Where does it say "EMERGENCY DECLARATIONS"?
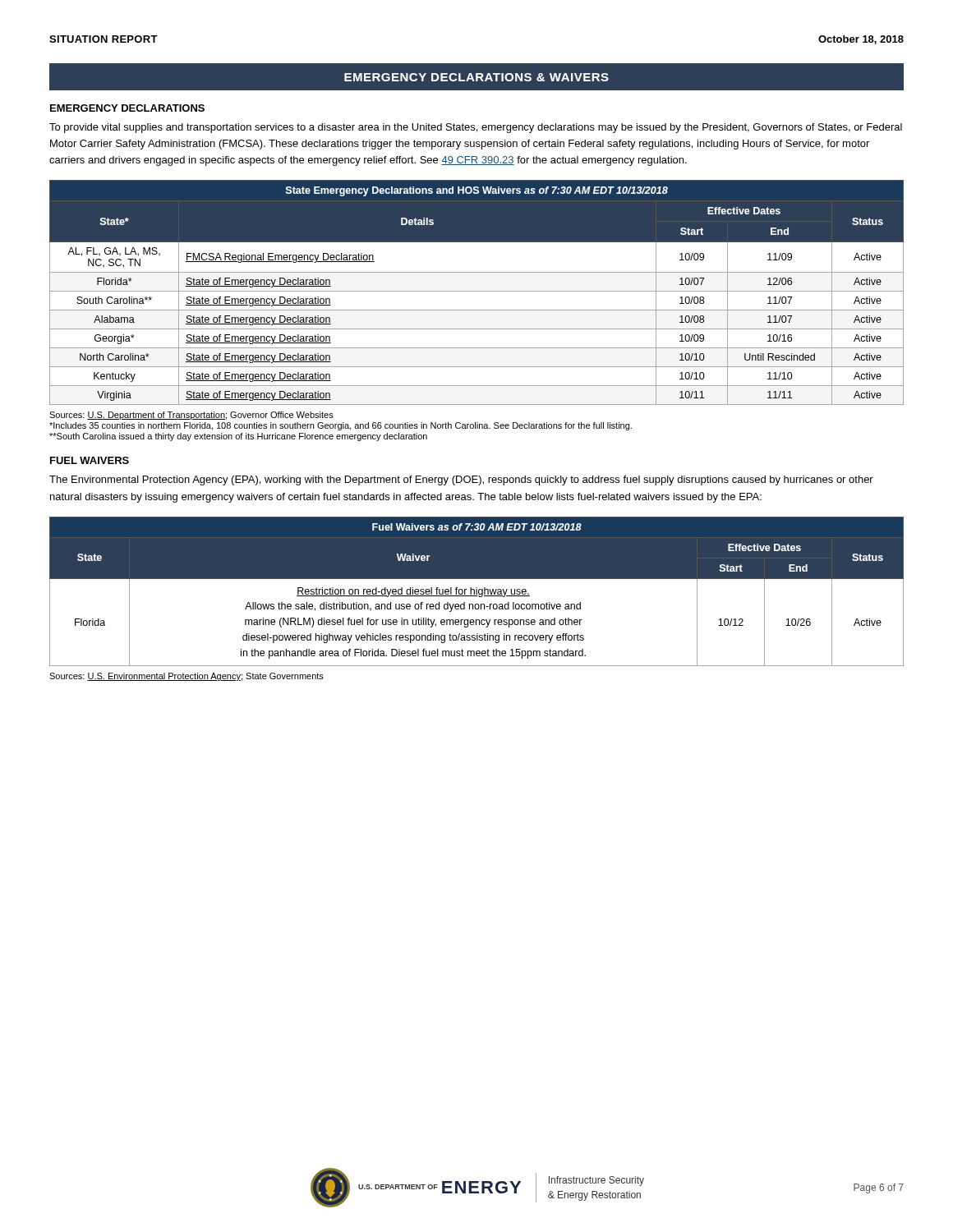 127,108
